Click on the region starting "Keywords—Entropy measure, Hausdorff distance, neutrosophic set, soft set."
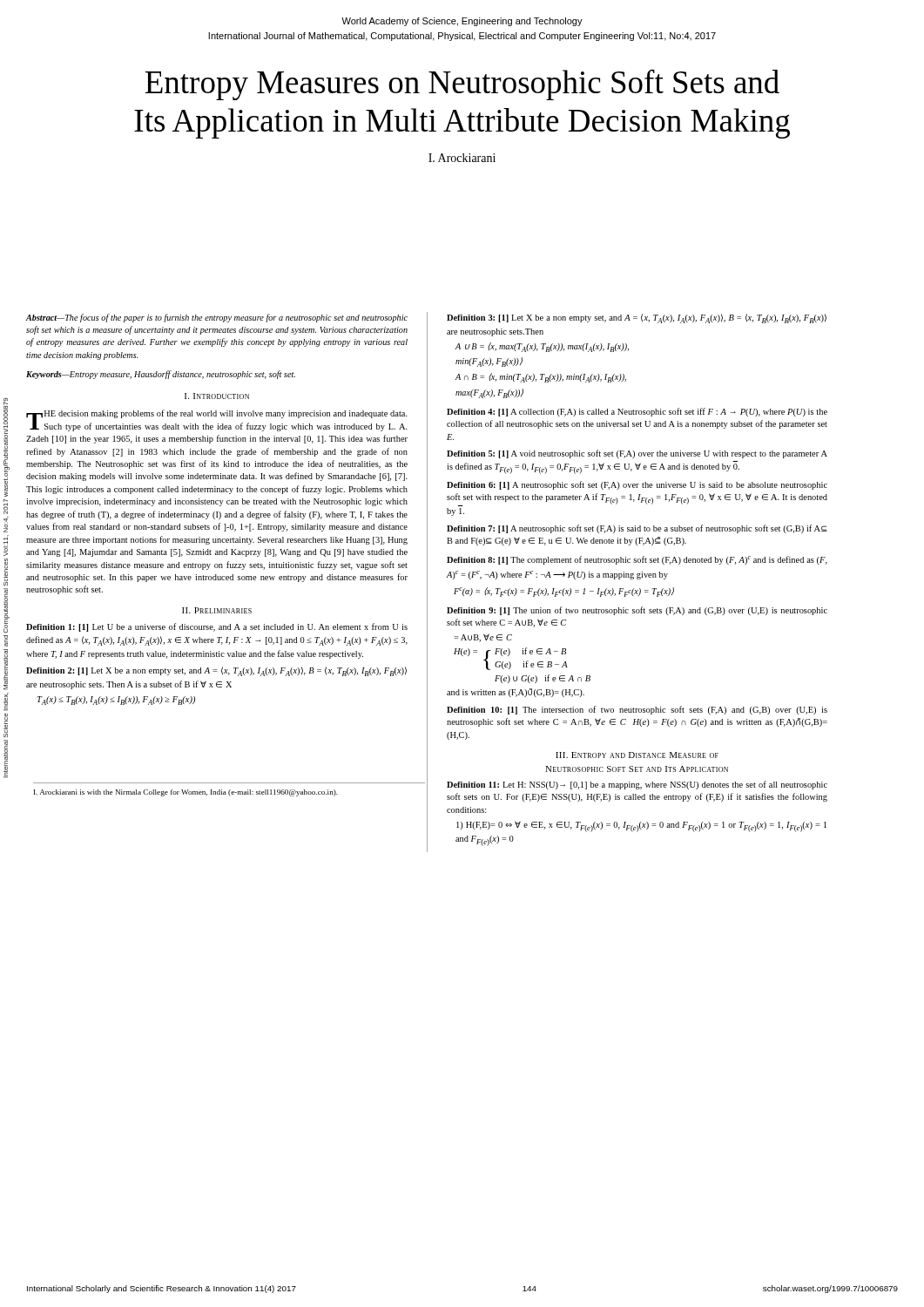The width and height of the screenshot is (924, 1307). [217, 374]
